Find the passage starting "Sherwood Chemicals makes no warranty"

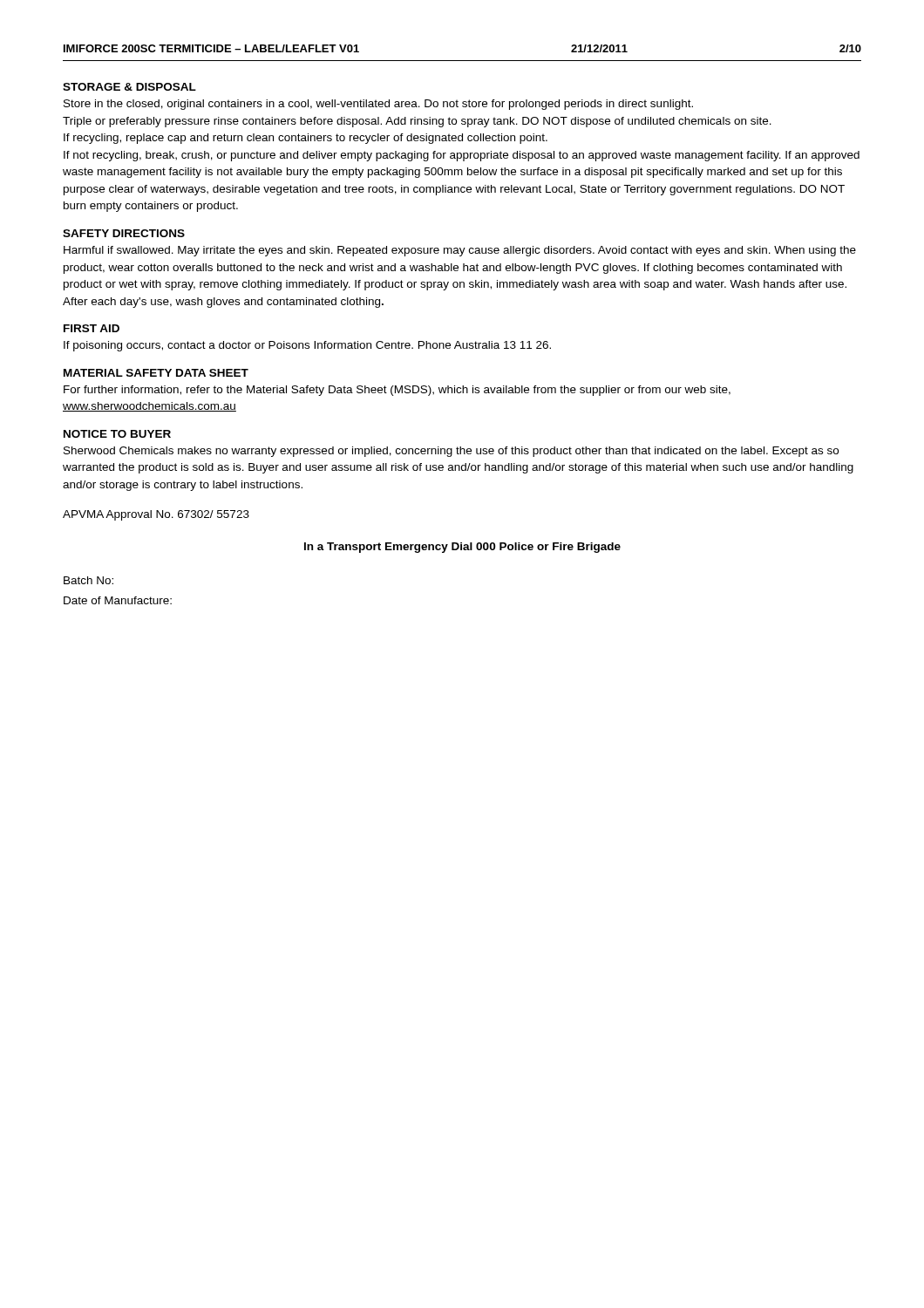458,467
